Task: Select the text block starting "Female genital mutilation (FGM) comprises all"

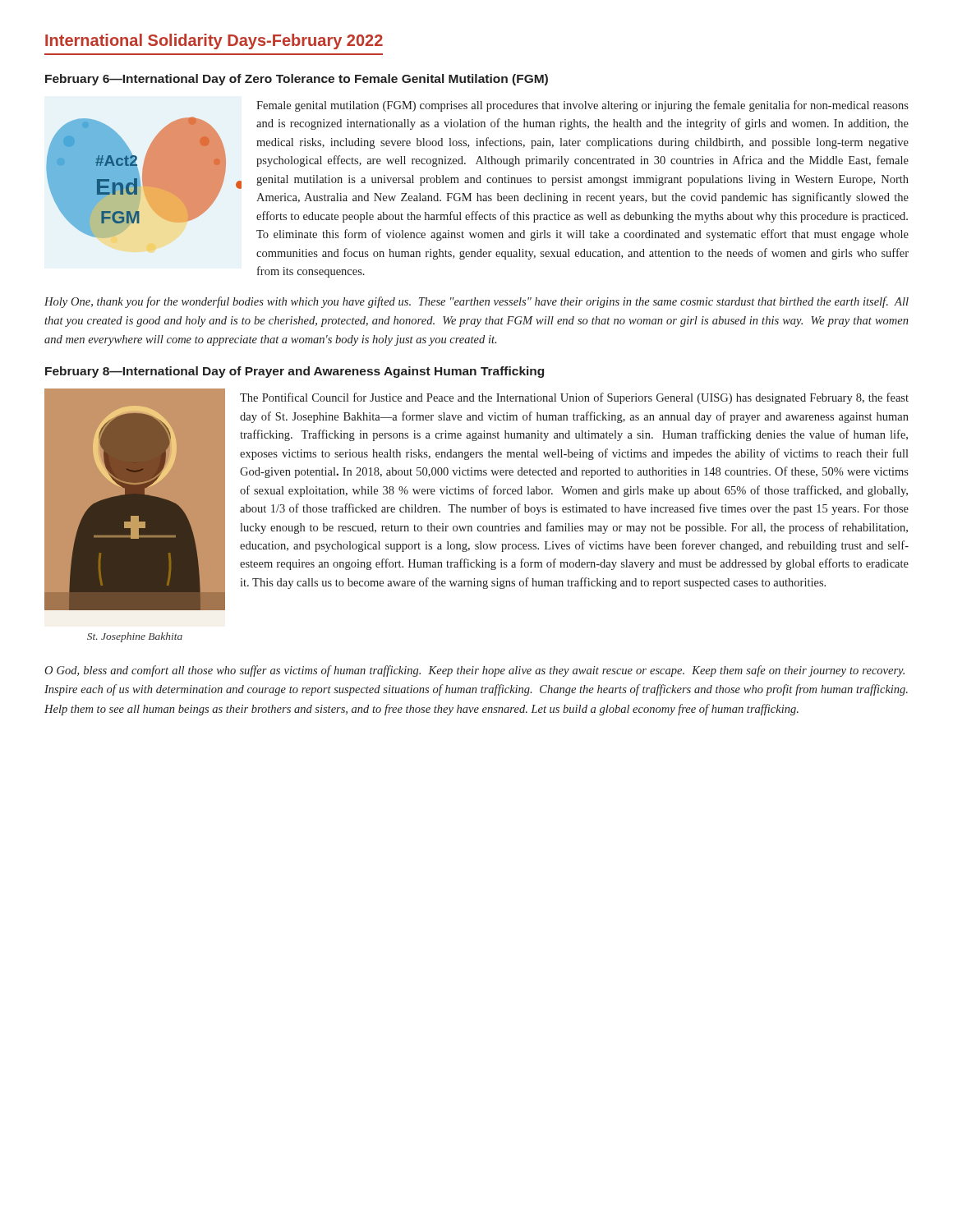Action: [x=582, y=188]
